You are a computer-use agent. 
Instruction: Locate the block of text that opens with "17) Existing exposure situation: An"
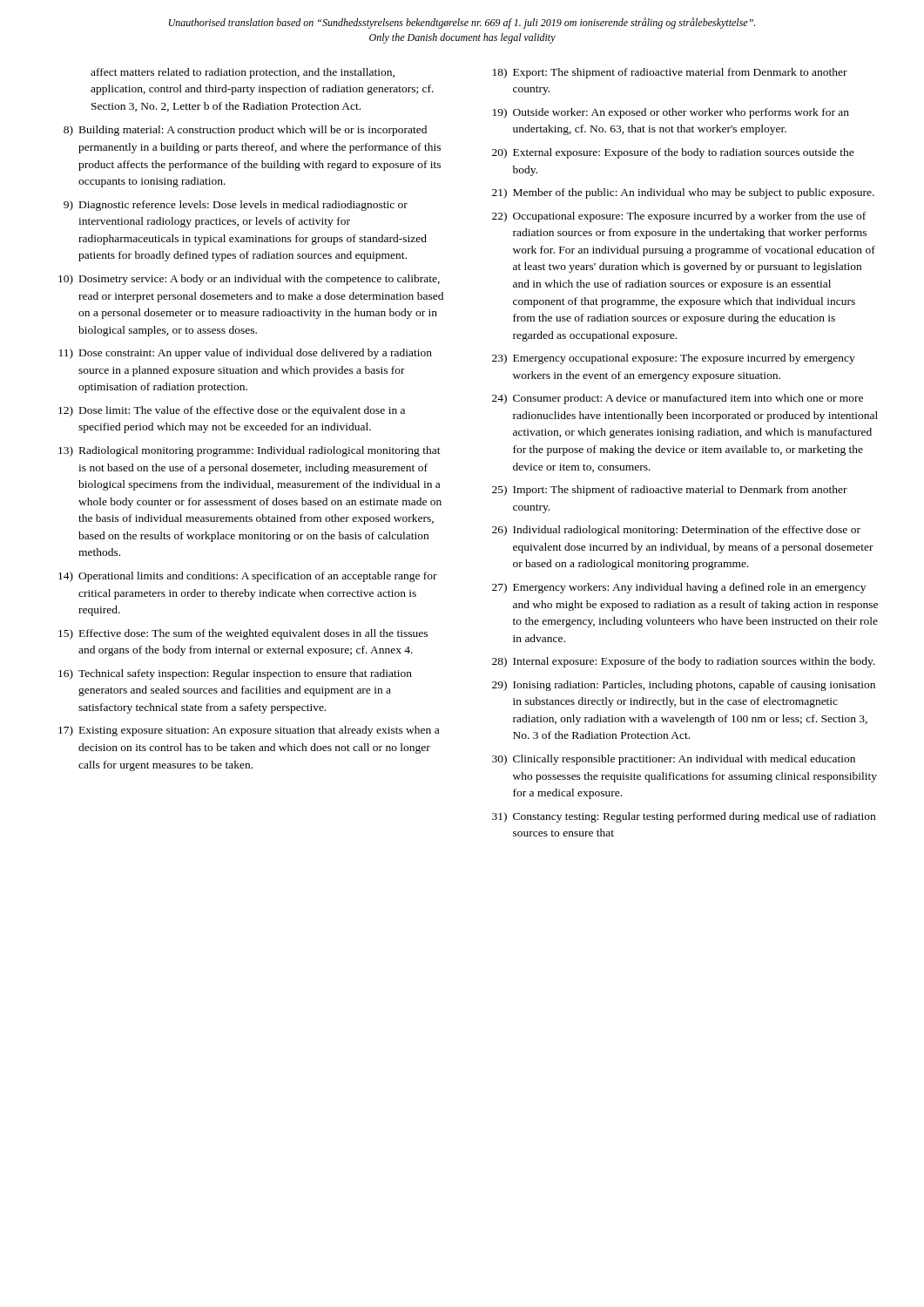click(x=245, y=747)
